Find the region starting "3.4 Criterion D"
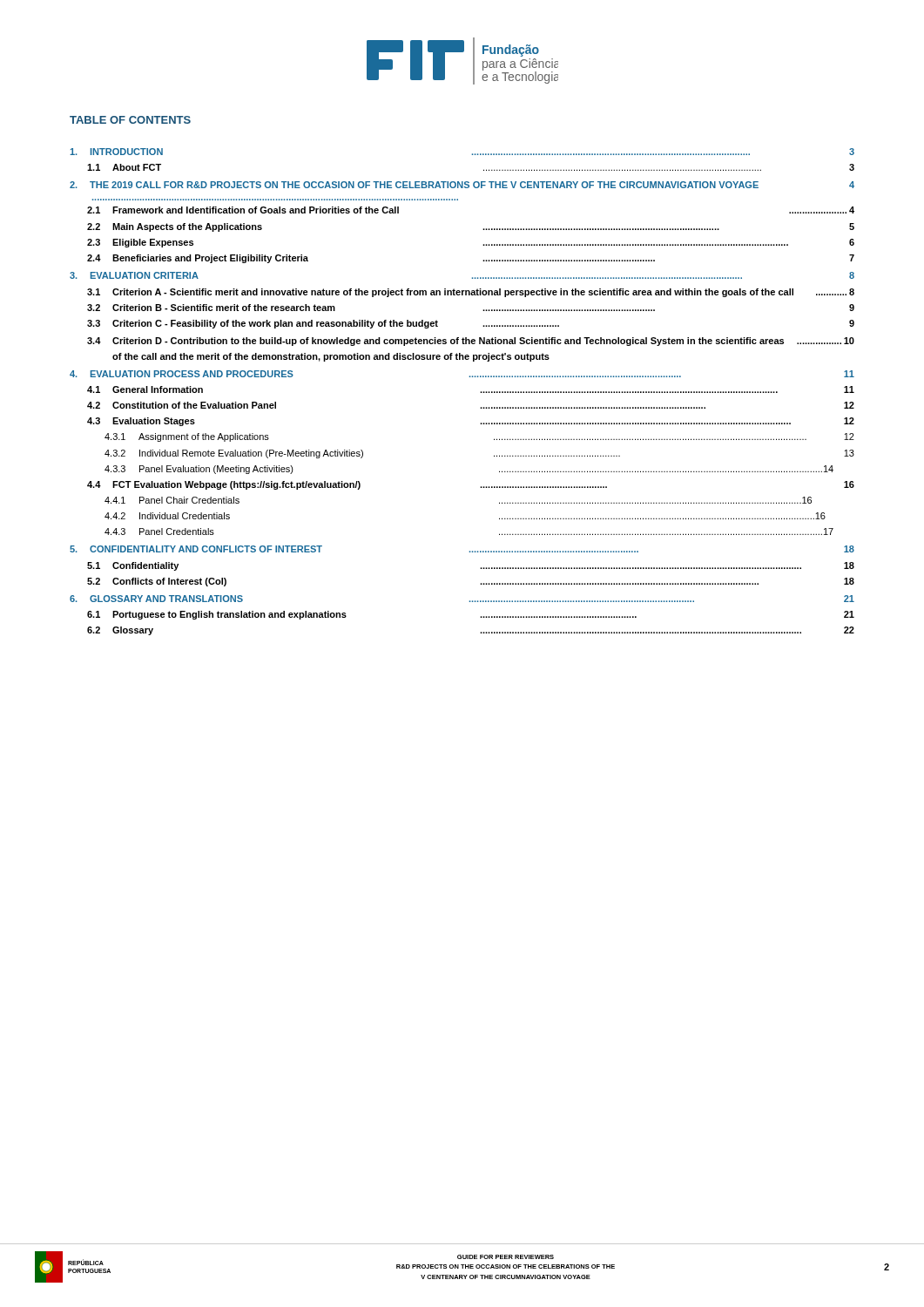Viewport: 924px width, 1307px height. [x=471, y=348]
